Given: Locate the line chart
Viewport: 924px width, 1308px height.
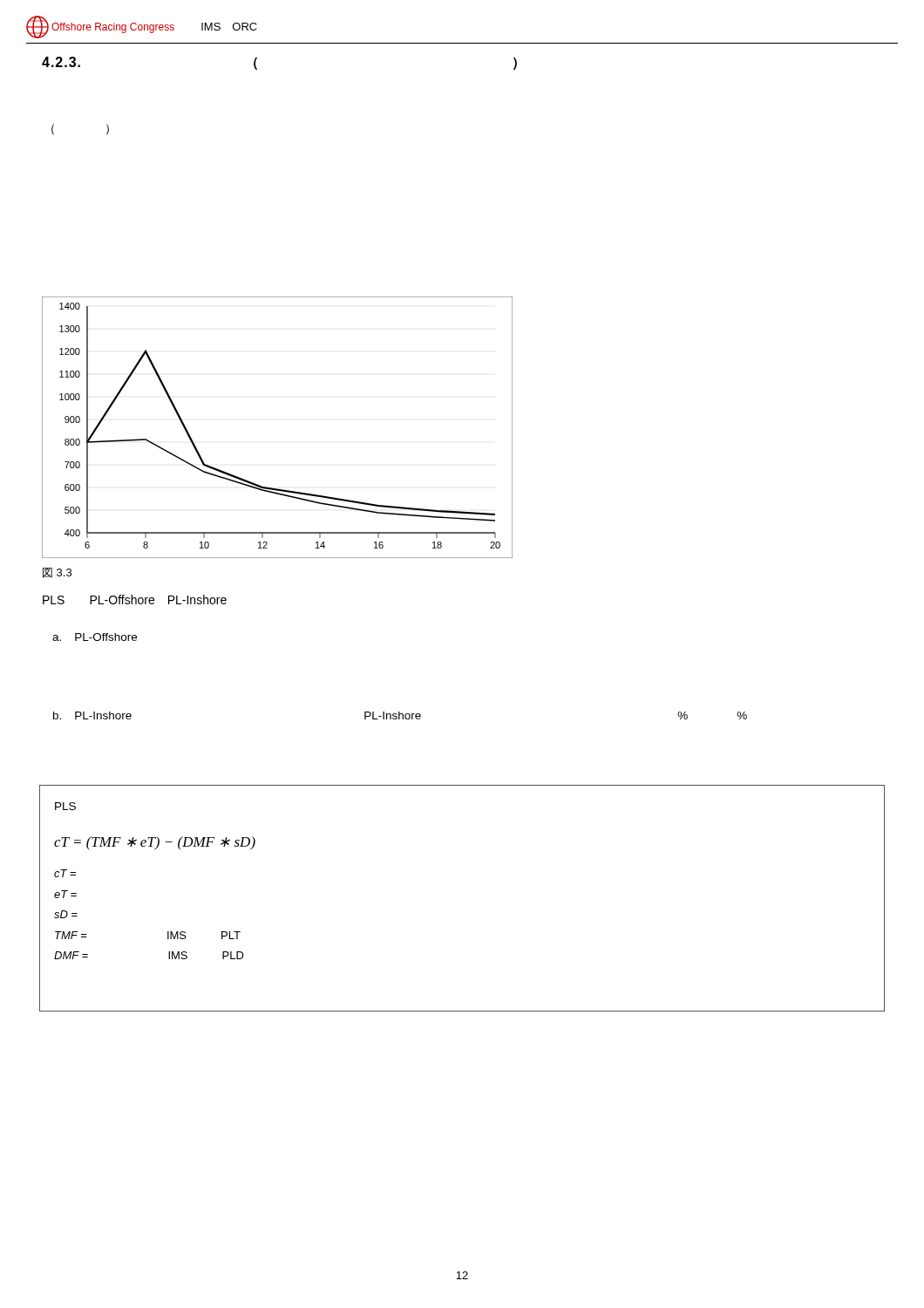Looking at the screenshot, I should click(277, 427).
